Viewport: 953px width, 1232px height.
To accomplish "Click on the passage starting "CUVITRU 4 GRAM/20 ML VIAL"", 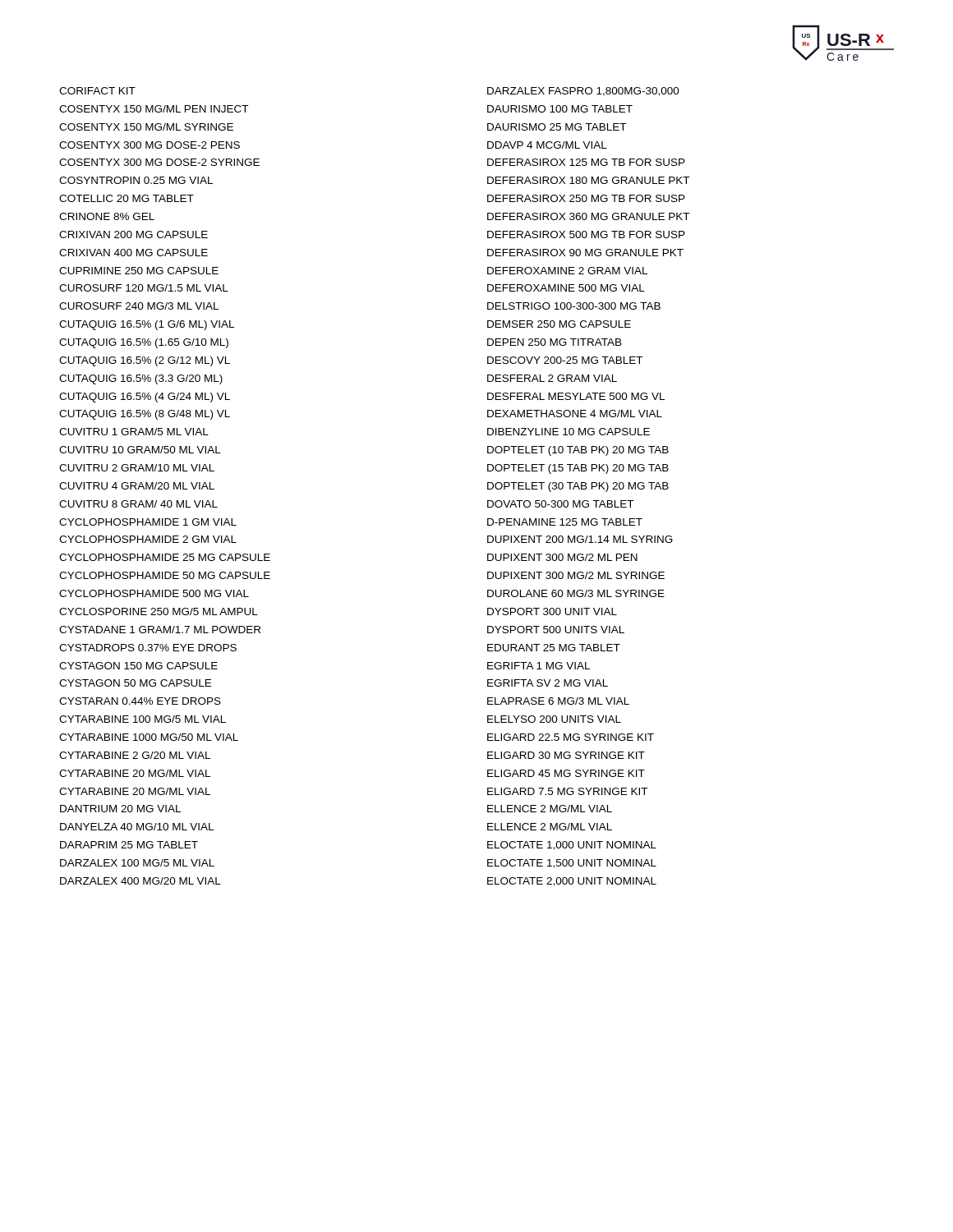I will pos(137,486).
